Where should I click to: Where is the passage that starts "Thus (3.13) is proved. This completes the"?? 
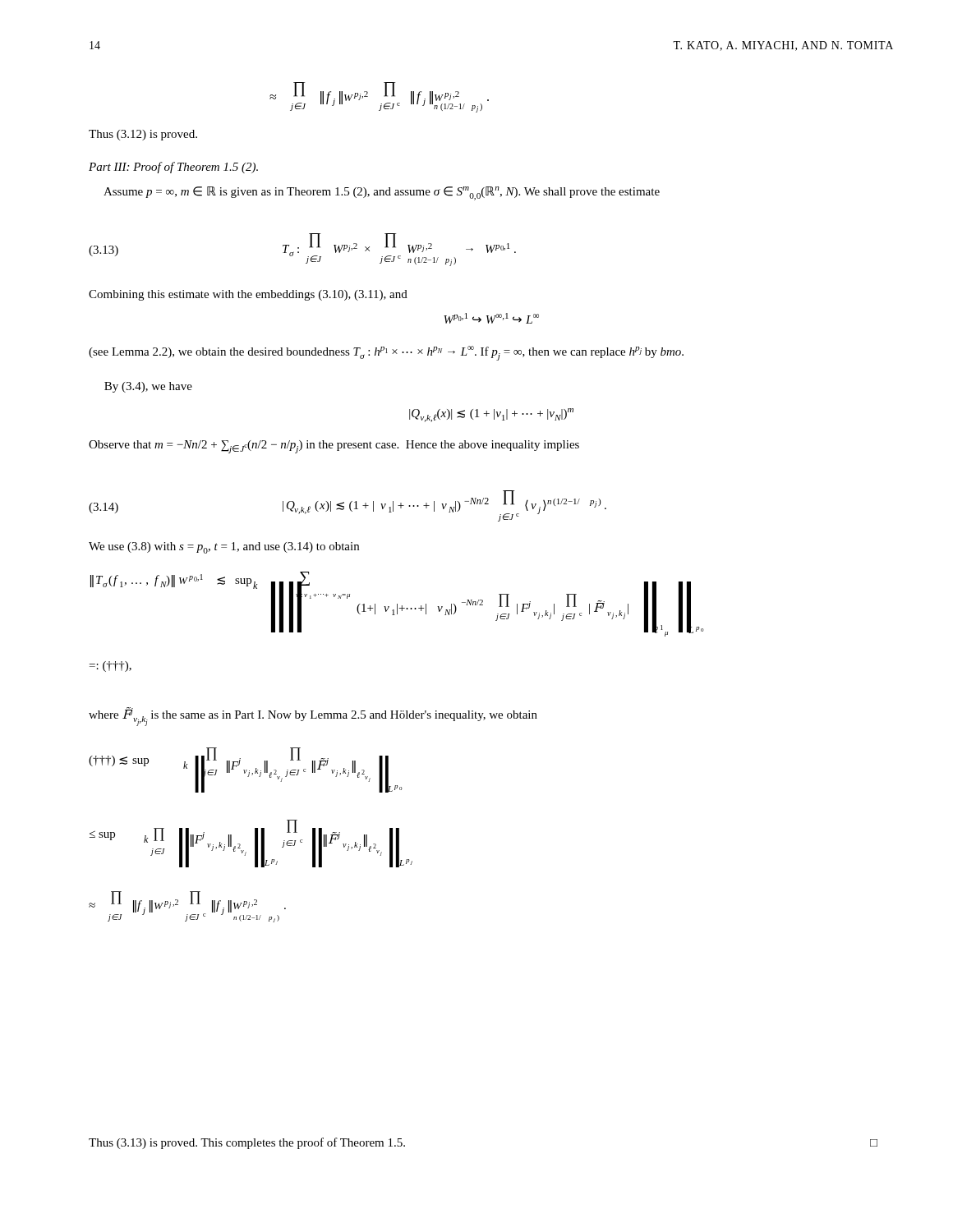point(252,1143)
